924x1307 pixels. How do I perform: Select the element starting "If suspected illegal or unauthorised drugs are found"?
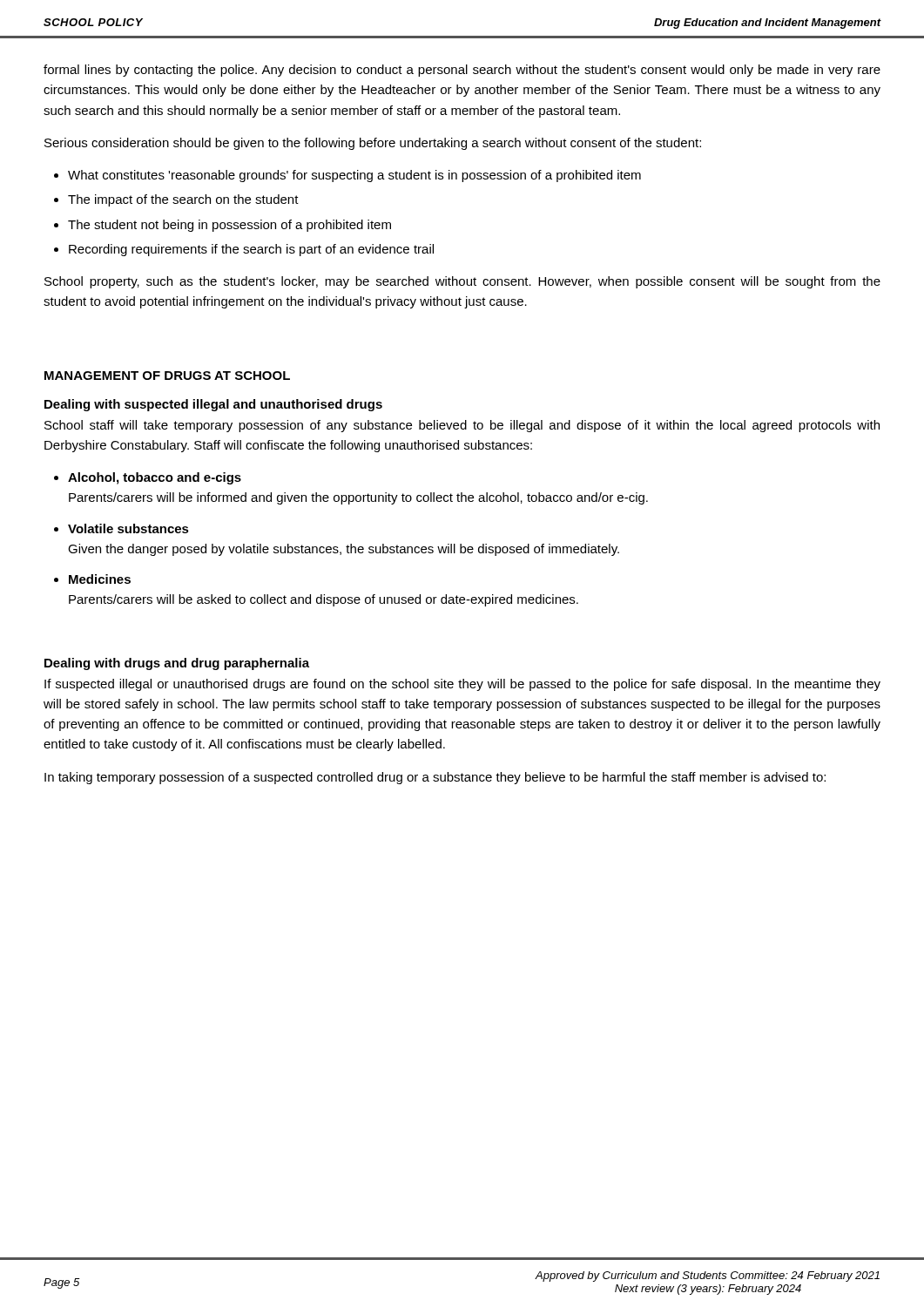click(x=462, y=713)
